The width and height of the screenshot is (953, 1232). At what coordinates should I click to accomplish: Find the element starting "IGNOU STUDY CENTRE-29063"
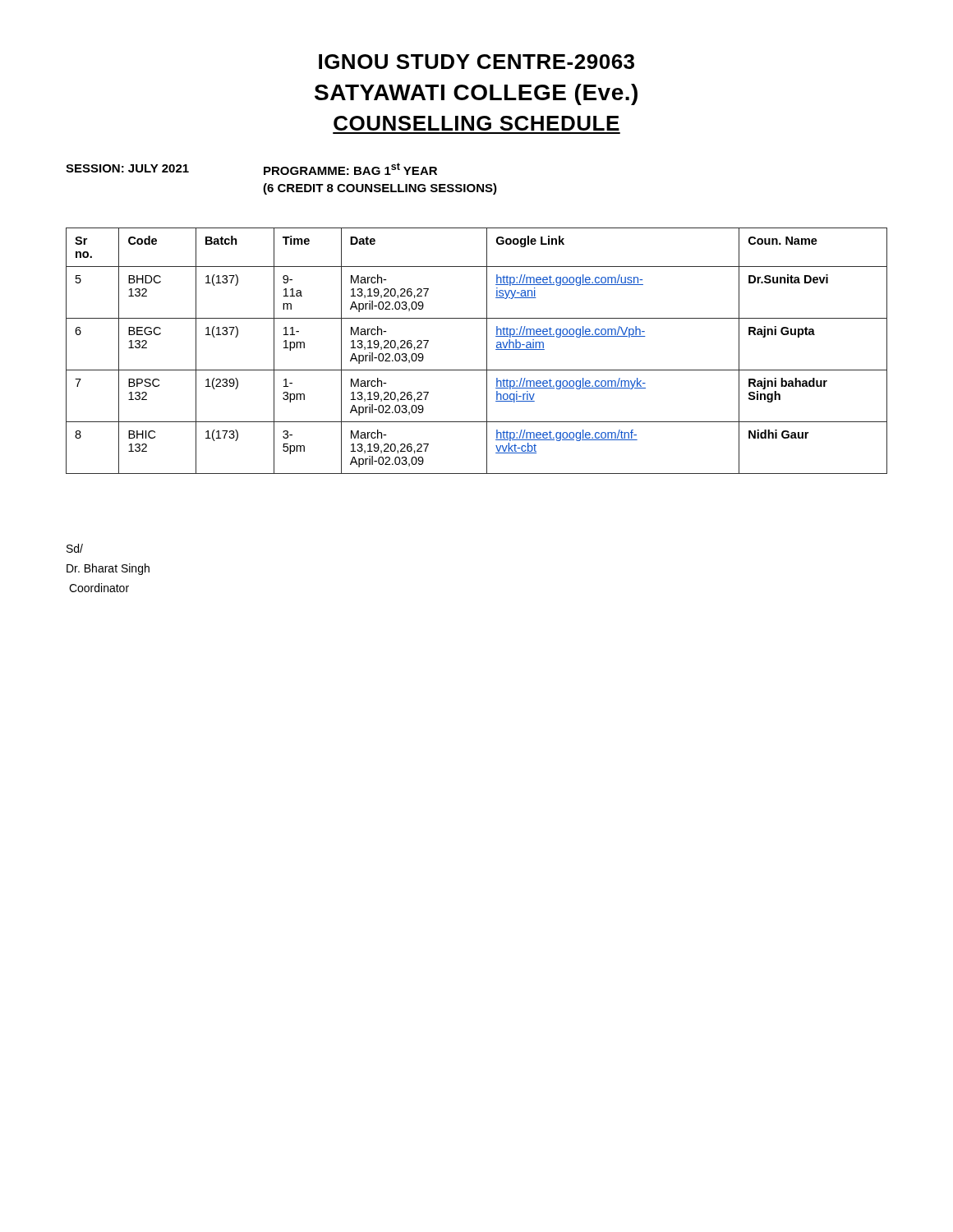coord(476,62)
